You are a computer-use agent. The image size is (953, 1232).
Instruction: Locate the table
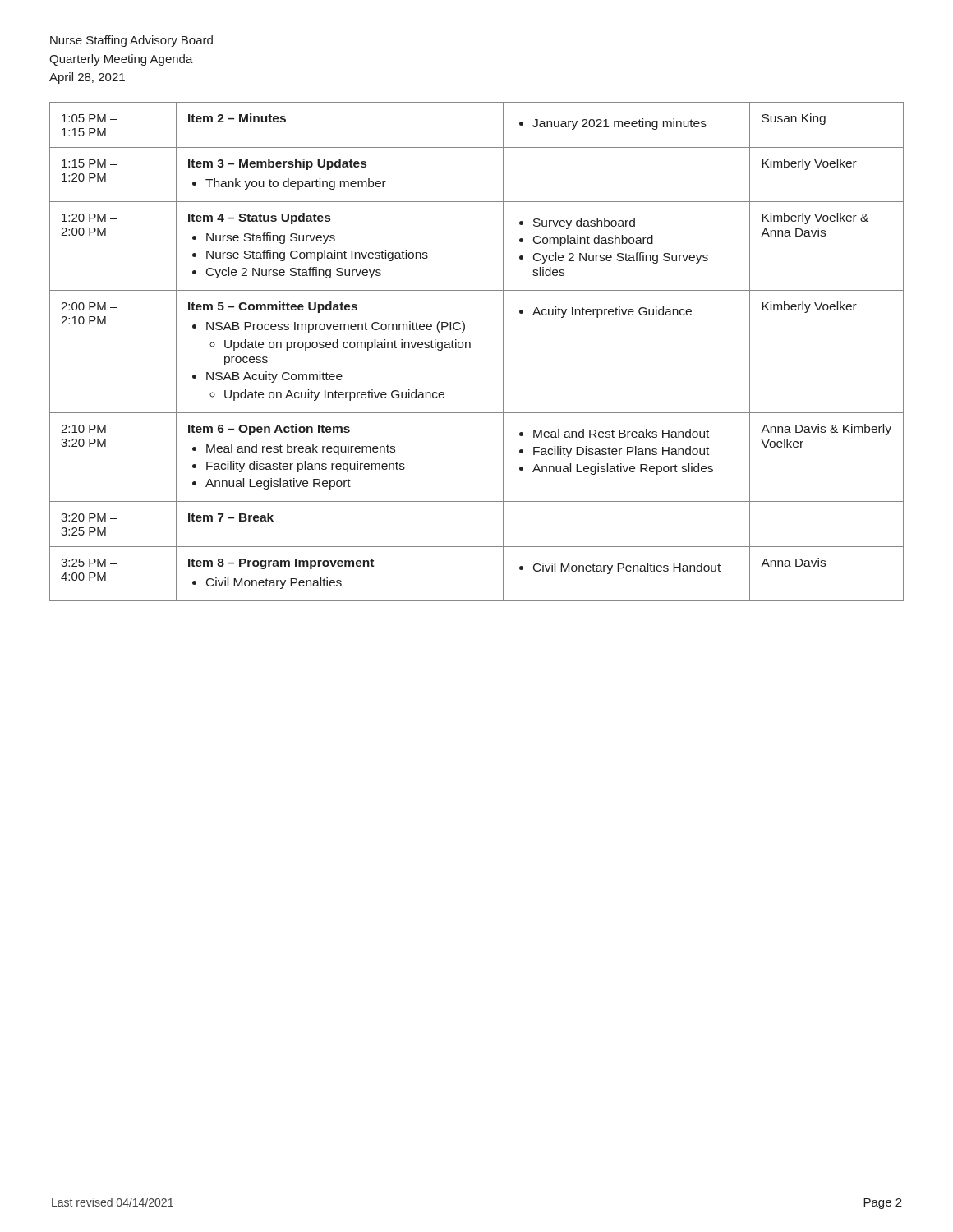[x=476, y=351]
